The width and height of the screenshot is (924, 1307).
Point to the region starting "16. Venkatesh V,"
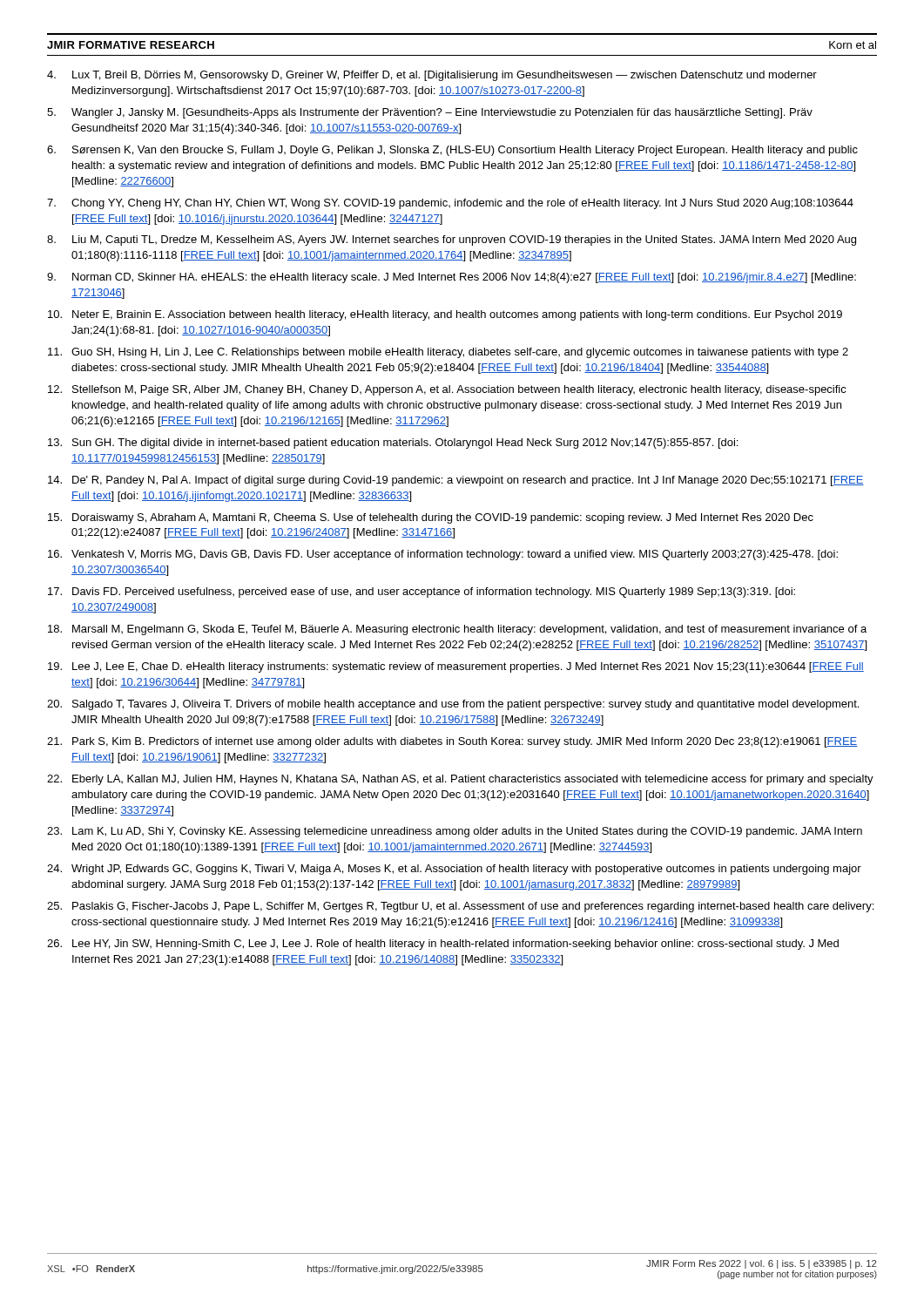tap(462, 562)
